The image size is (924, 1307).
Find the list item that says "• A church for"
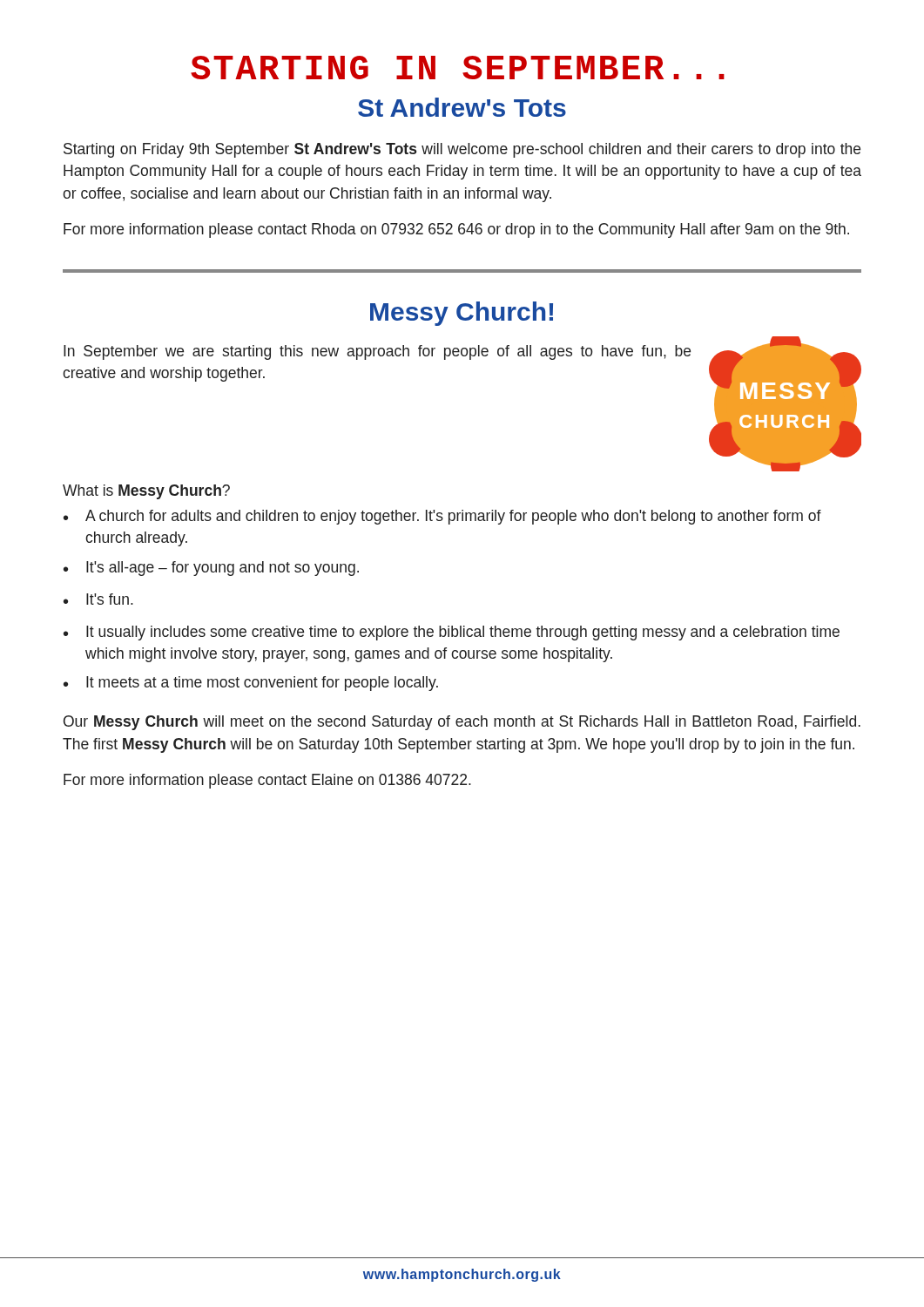[x=462, y=527]
